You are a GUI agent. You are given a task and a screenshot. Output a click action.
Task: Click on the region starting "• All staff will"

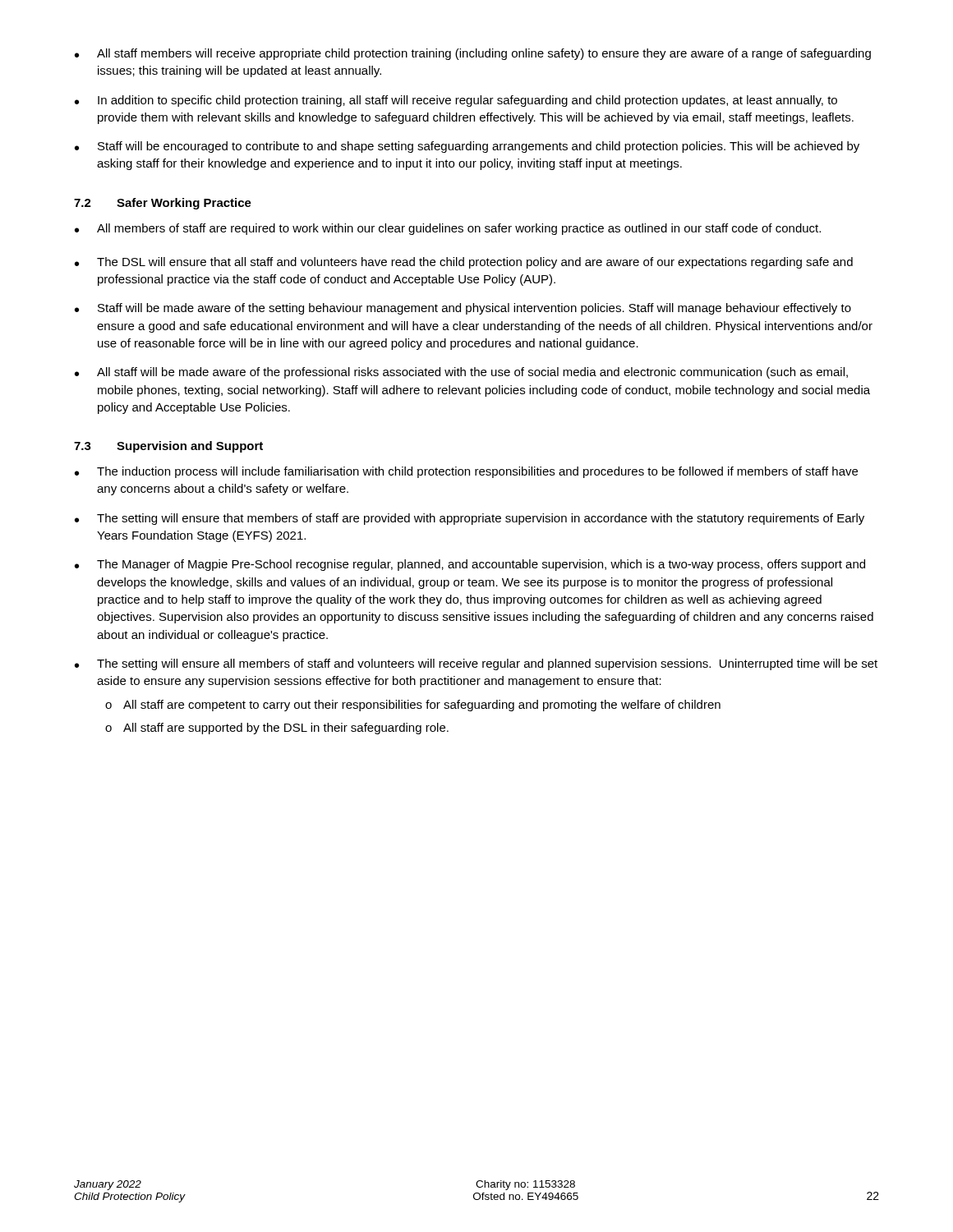[476, 389]
